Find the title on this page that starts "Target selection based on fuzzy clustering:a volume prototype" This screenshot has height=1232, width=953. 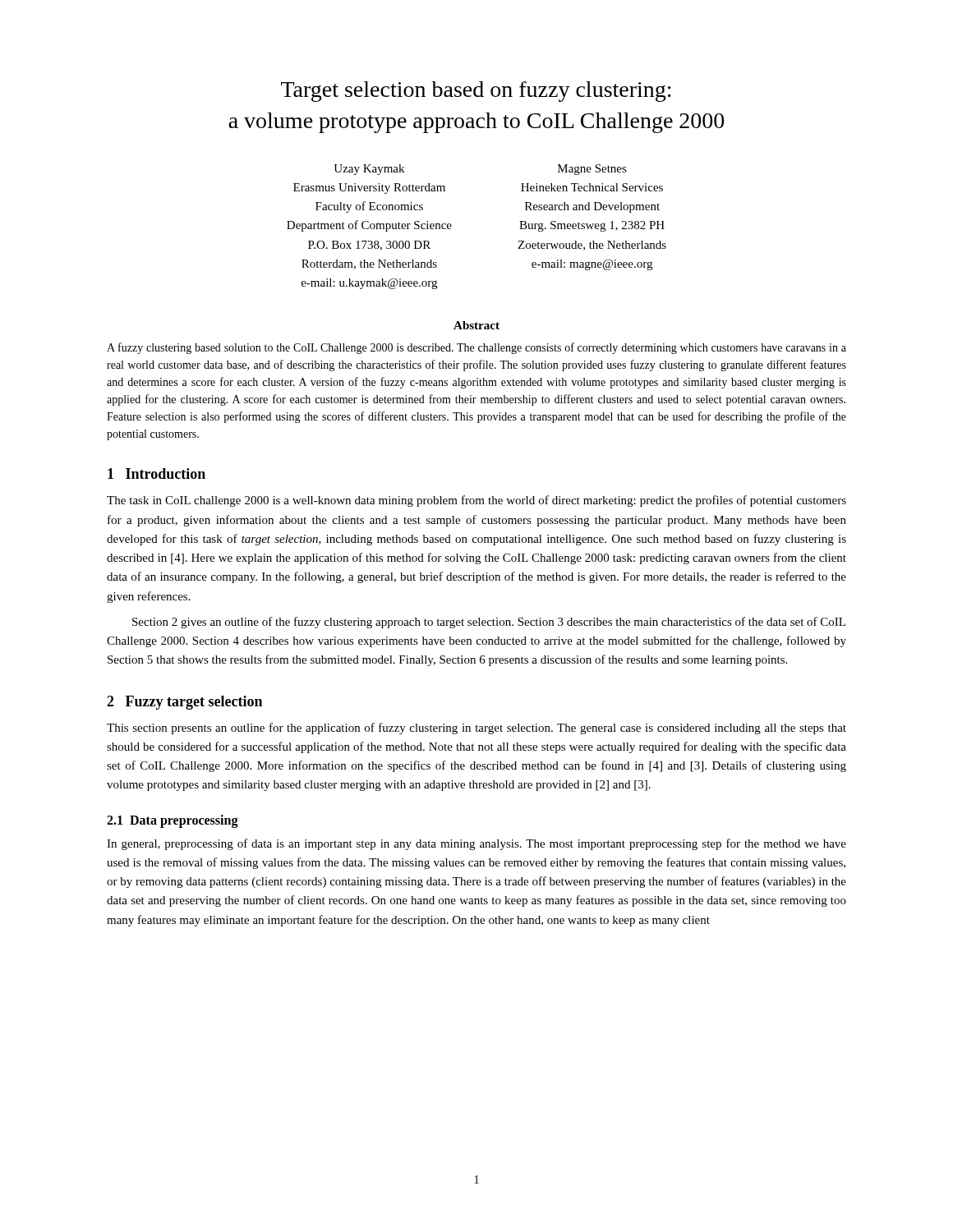click(x=476, y=105)
